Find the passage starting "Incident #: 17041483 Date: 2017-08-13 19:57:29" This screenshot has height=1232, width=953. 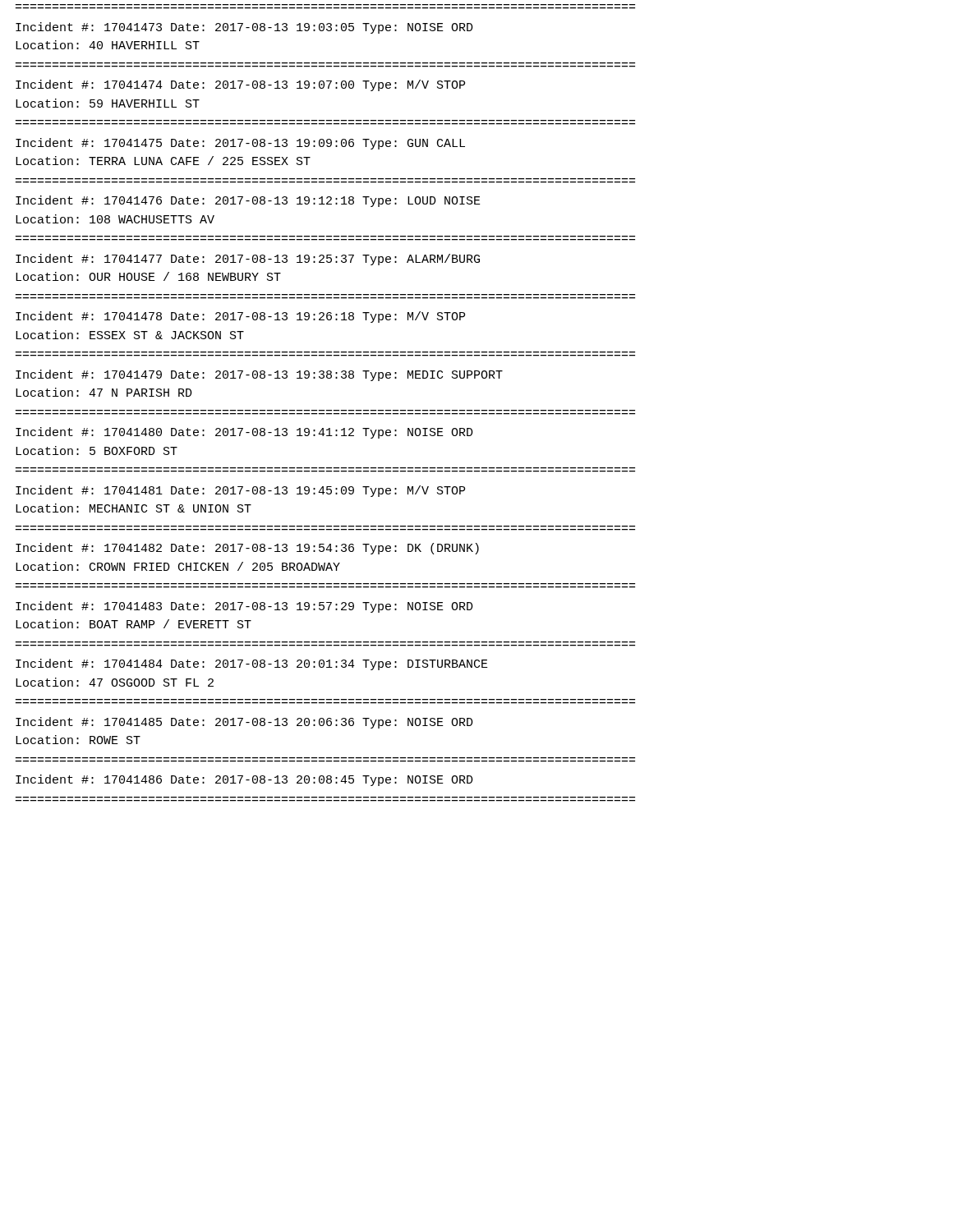tap(476, 617)
